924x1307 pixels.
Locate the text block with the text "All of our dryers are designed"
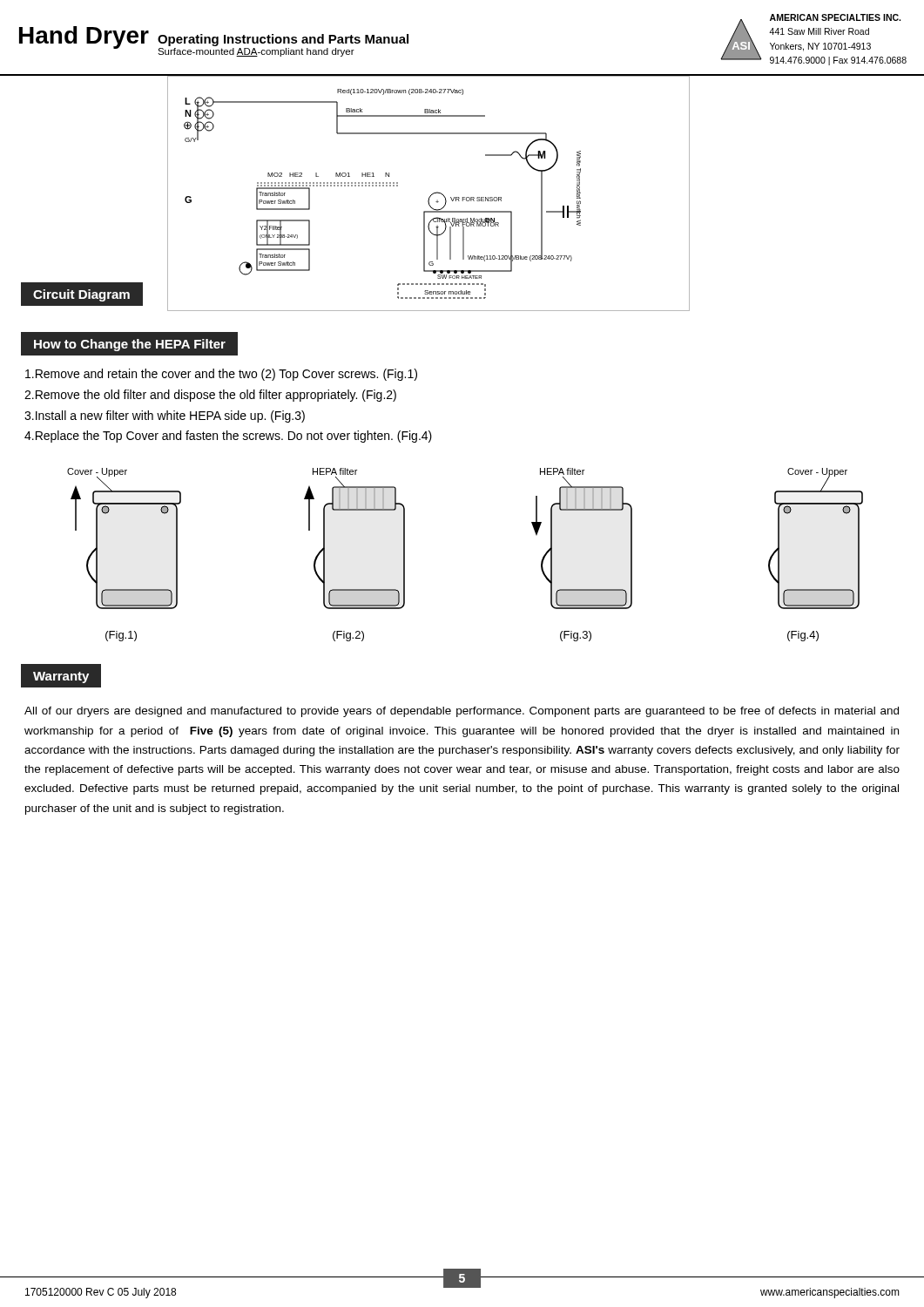pos(462,759)
